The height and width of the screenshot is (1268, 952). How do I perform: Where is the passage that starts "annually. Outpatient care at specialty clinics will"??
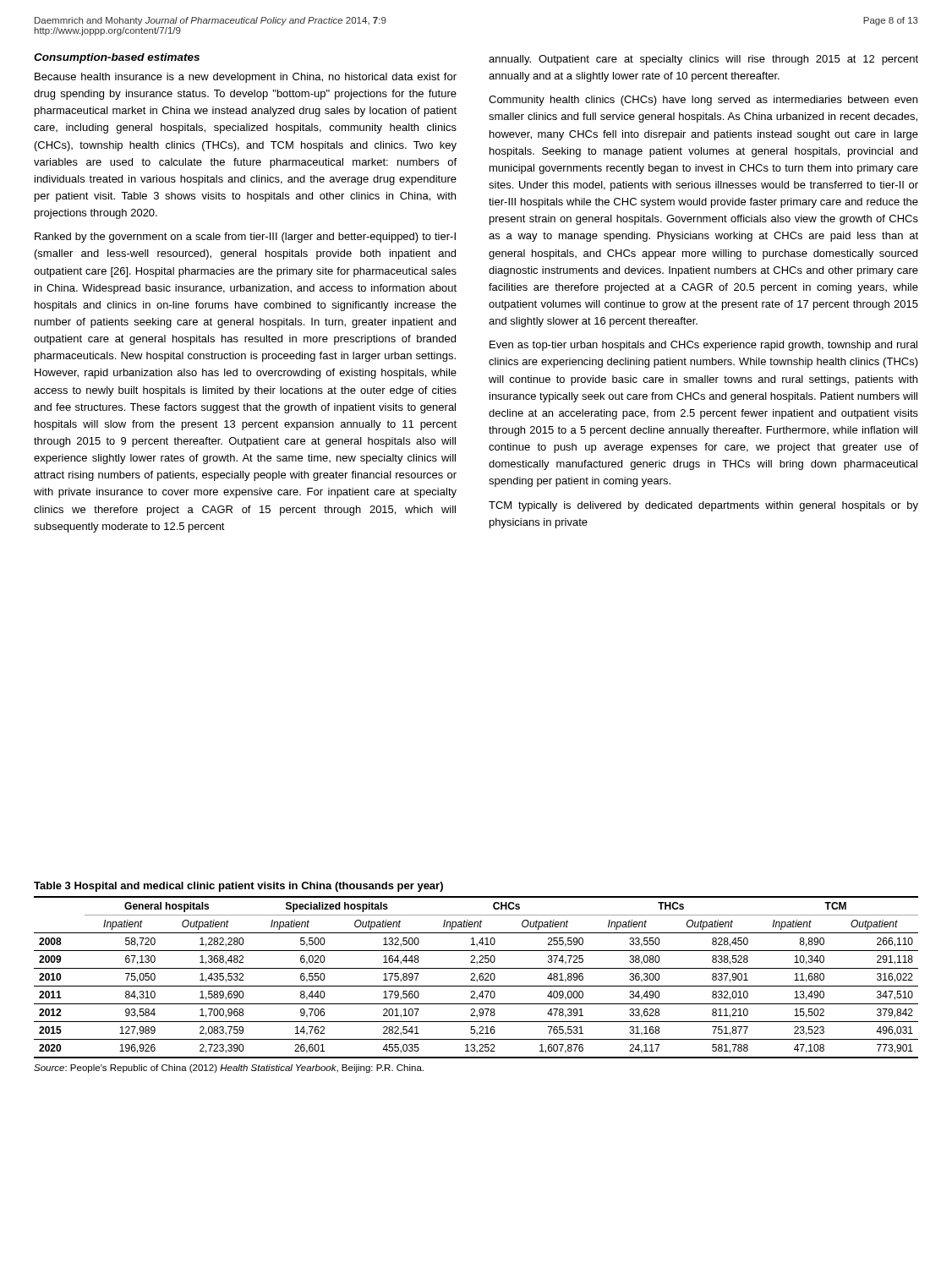click(x=703, y=291)
